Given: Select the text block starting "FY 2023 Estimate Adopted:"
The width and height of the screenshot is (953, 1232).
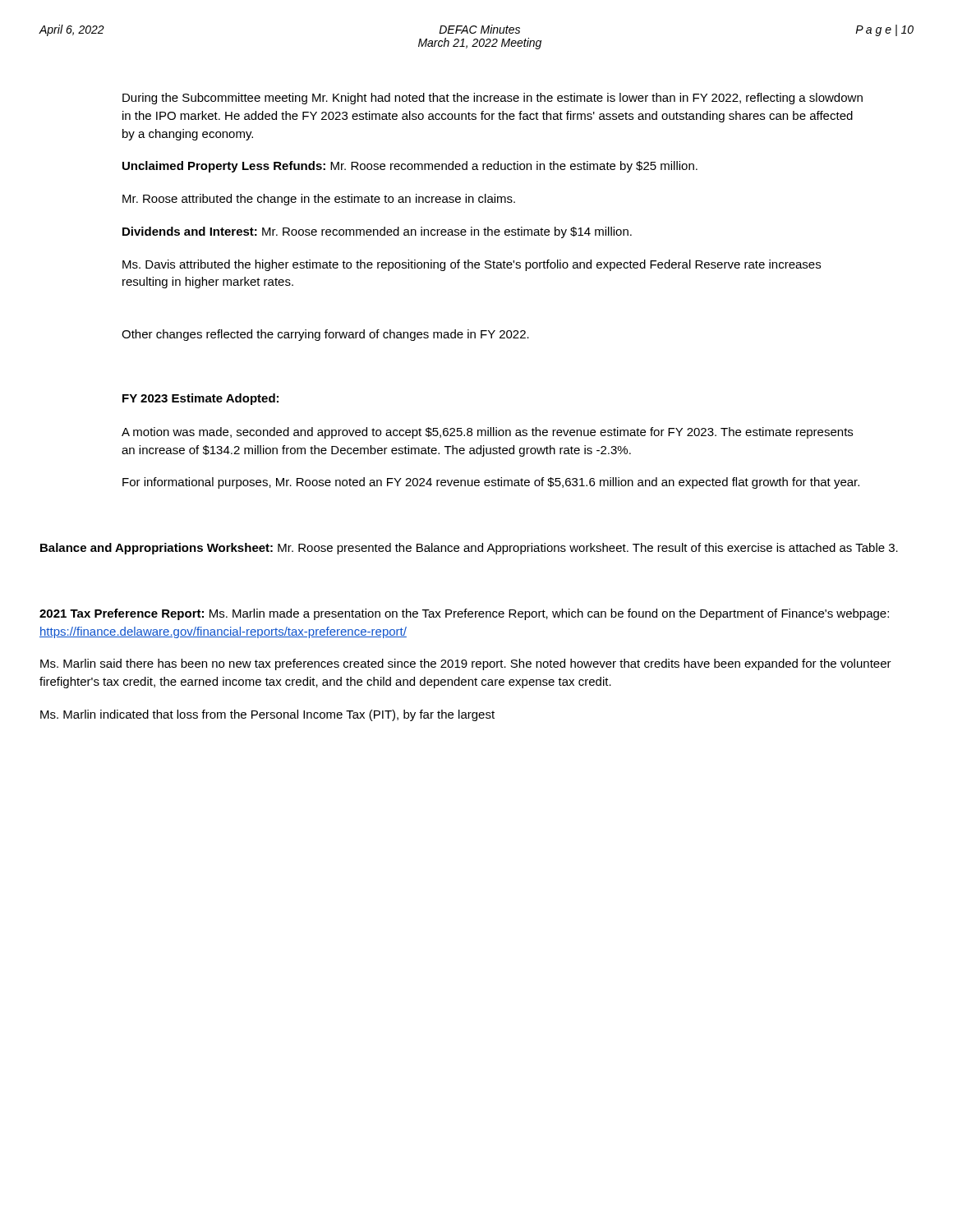Looking at the screenshot, I should (x=201, y=398).
